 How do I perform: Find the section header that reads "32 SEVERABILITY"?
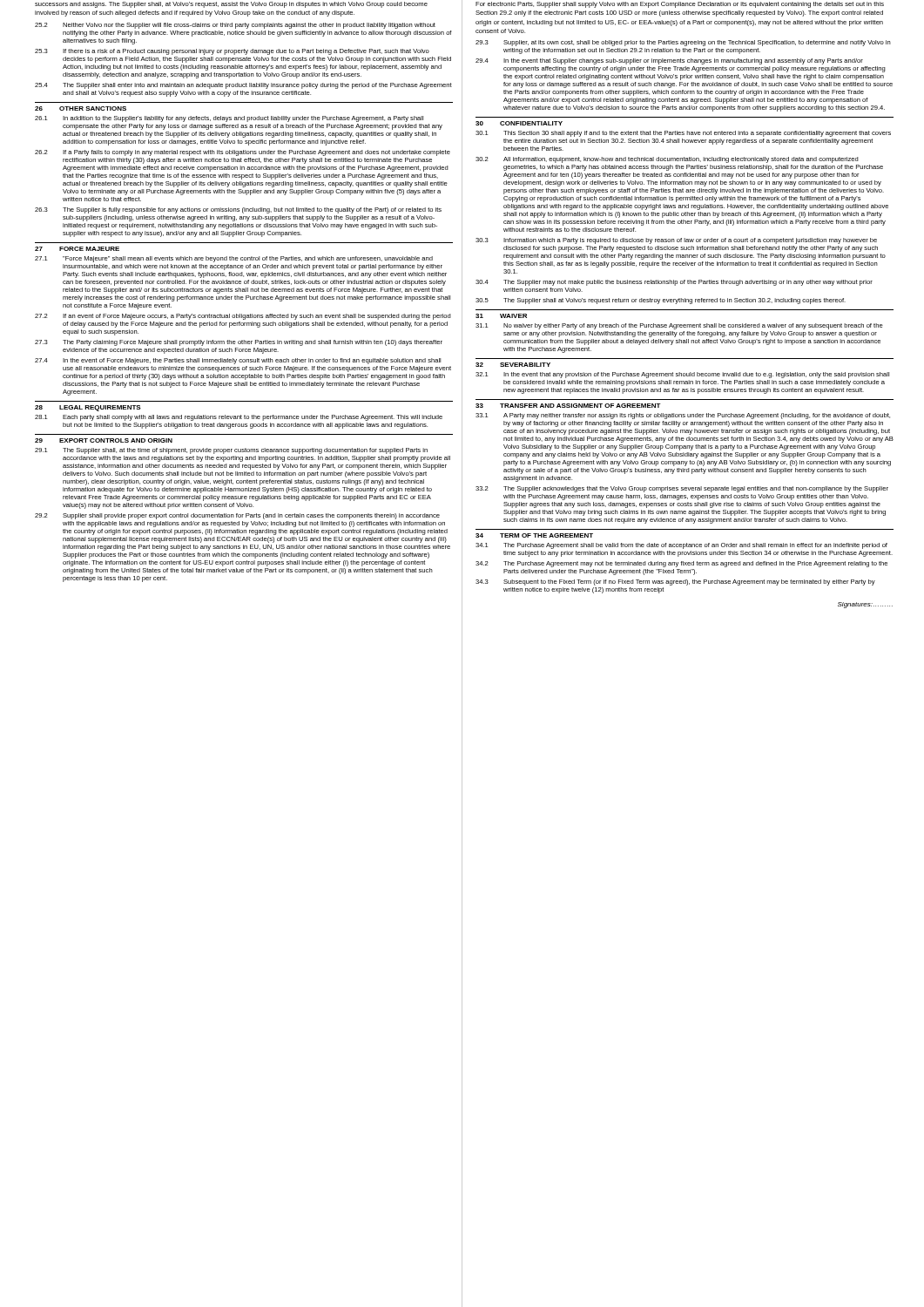click(513, 365)
